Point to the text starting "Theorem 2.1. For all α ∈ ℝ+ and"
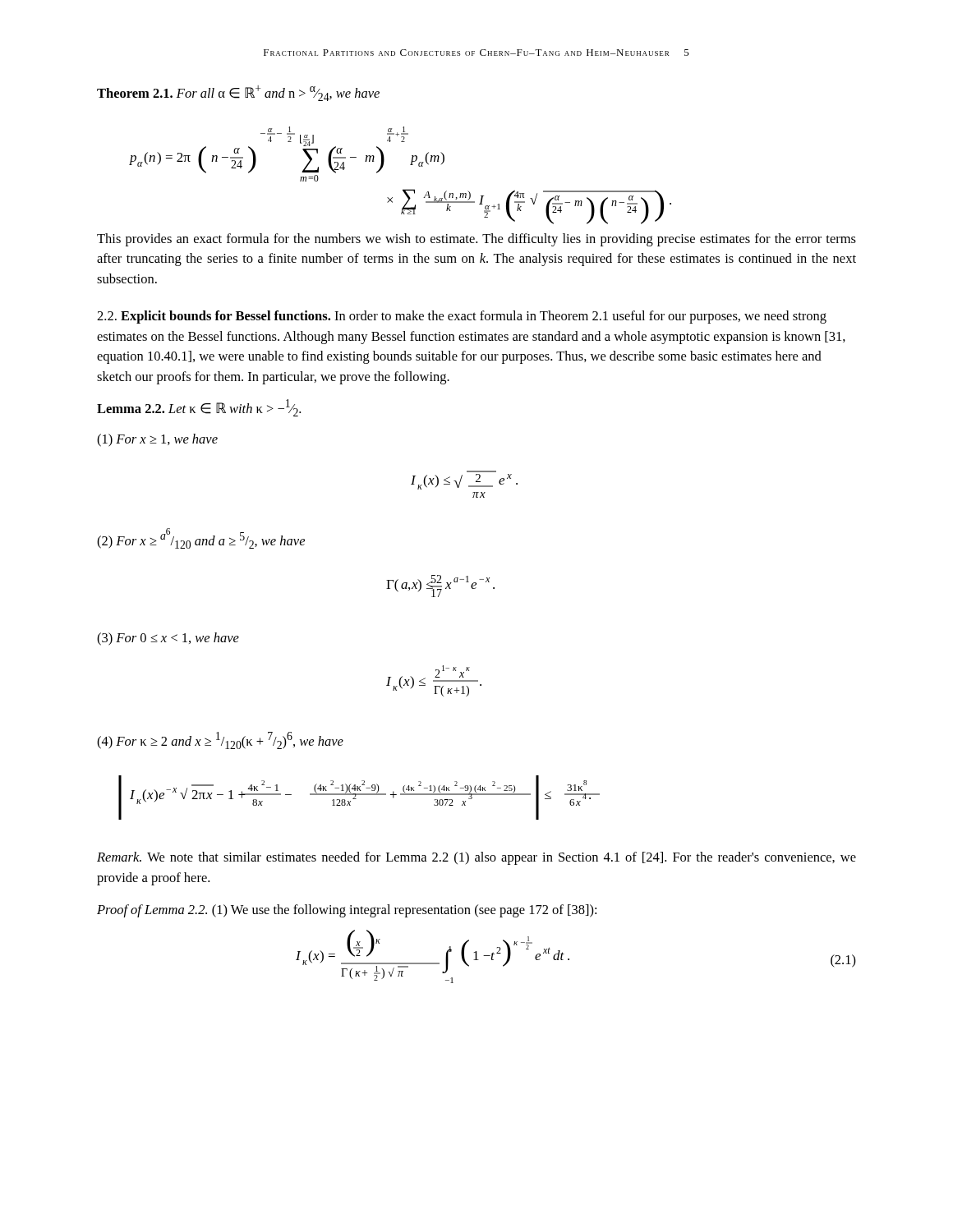Image resolution: width=953 pixels, height=1232 pixels. coord(238,92)
